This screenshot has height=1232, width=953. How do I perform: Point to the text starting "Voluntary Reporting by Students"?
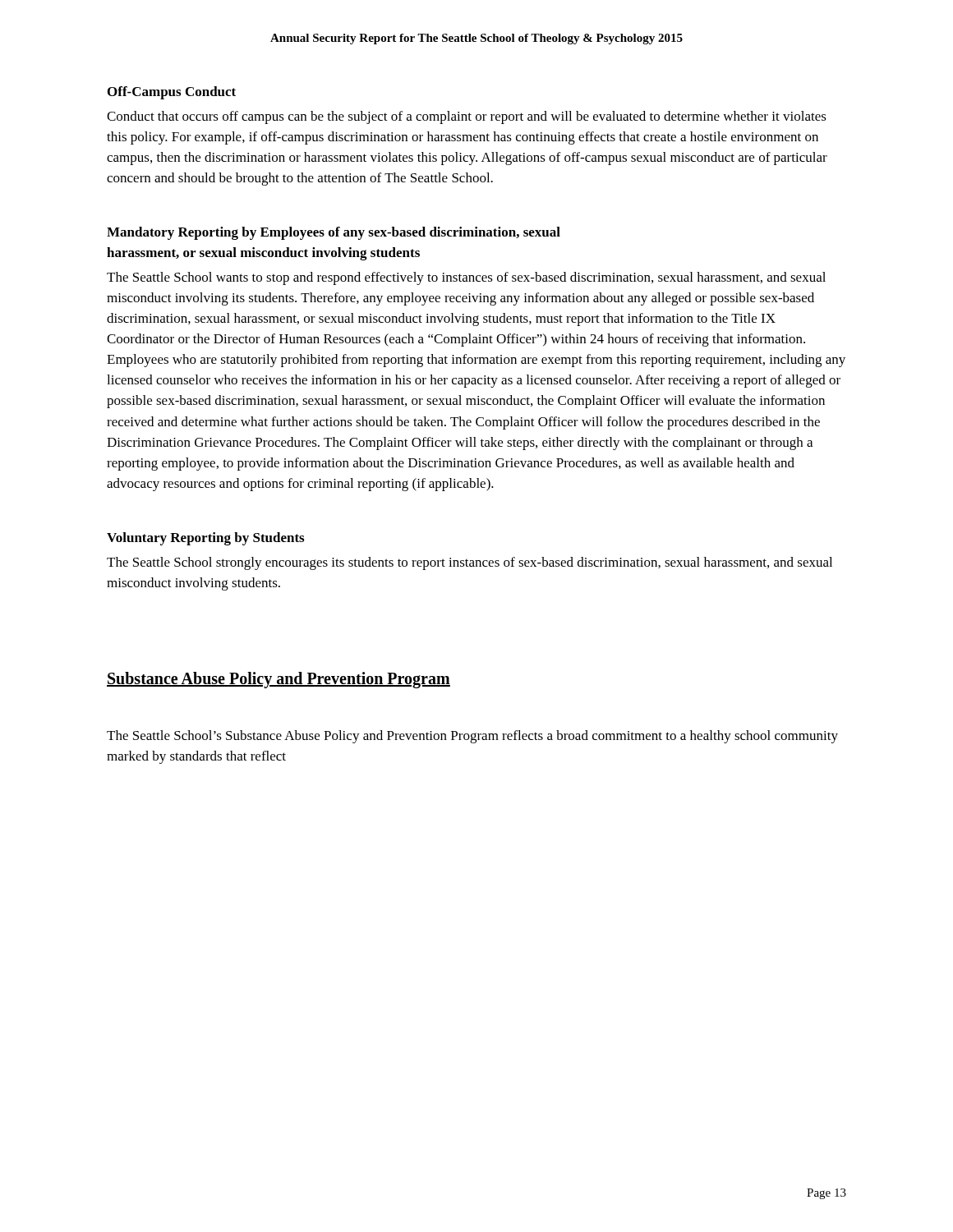(x=206, y=538)
